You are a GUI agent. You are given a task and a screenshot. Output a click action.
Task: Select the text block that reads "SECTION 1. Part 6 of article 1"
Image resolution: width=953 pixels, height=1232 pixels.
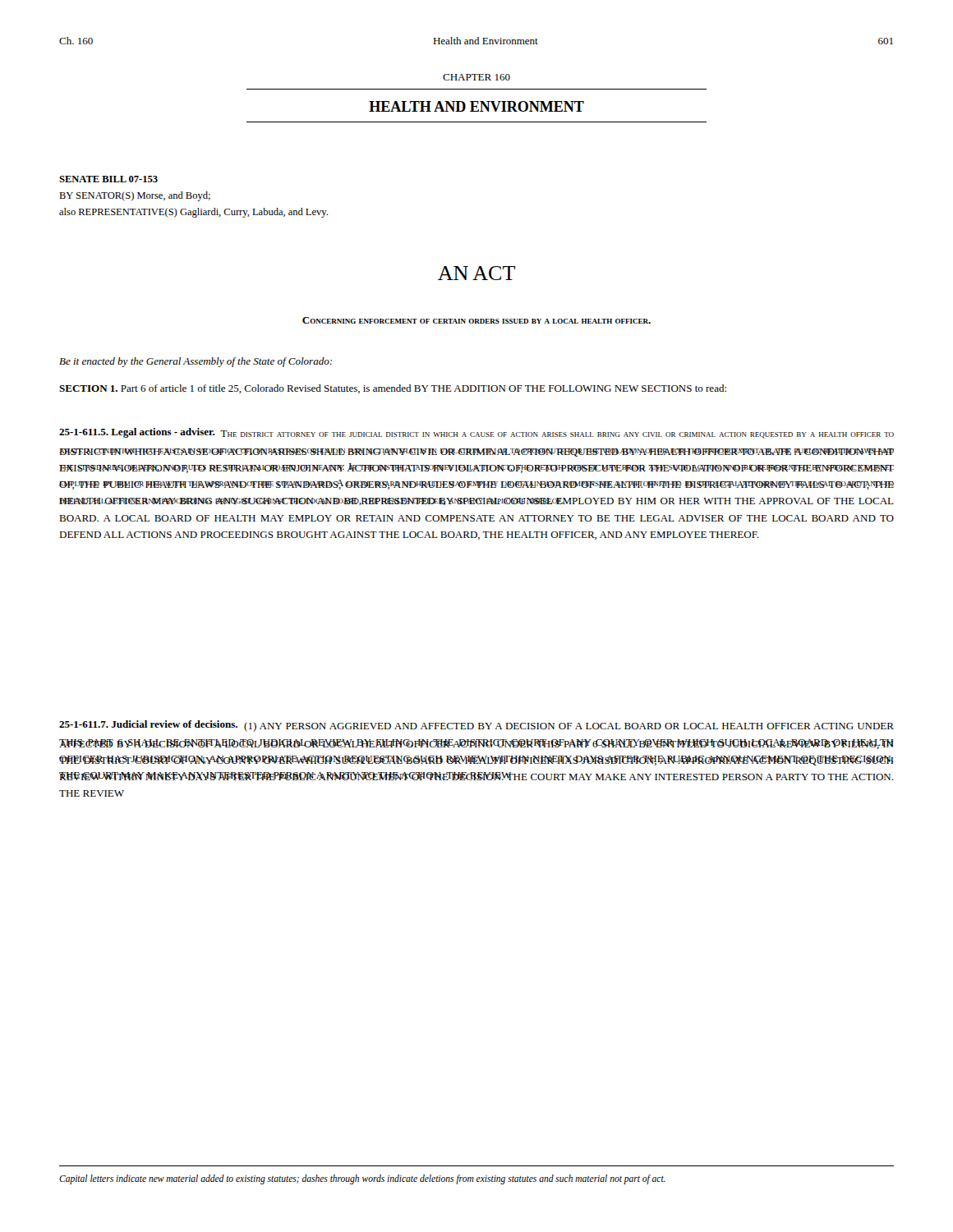(393, 388)
